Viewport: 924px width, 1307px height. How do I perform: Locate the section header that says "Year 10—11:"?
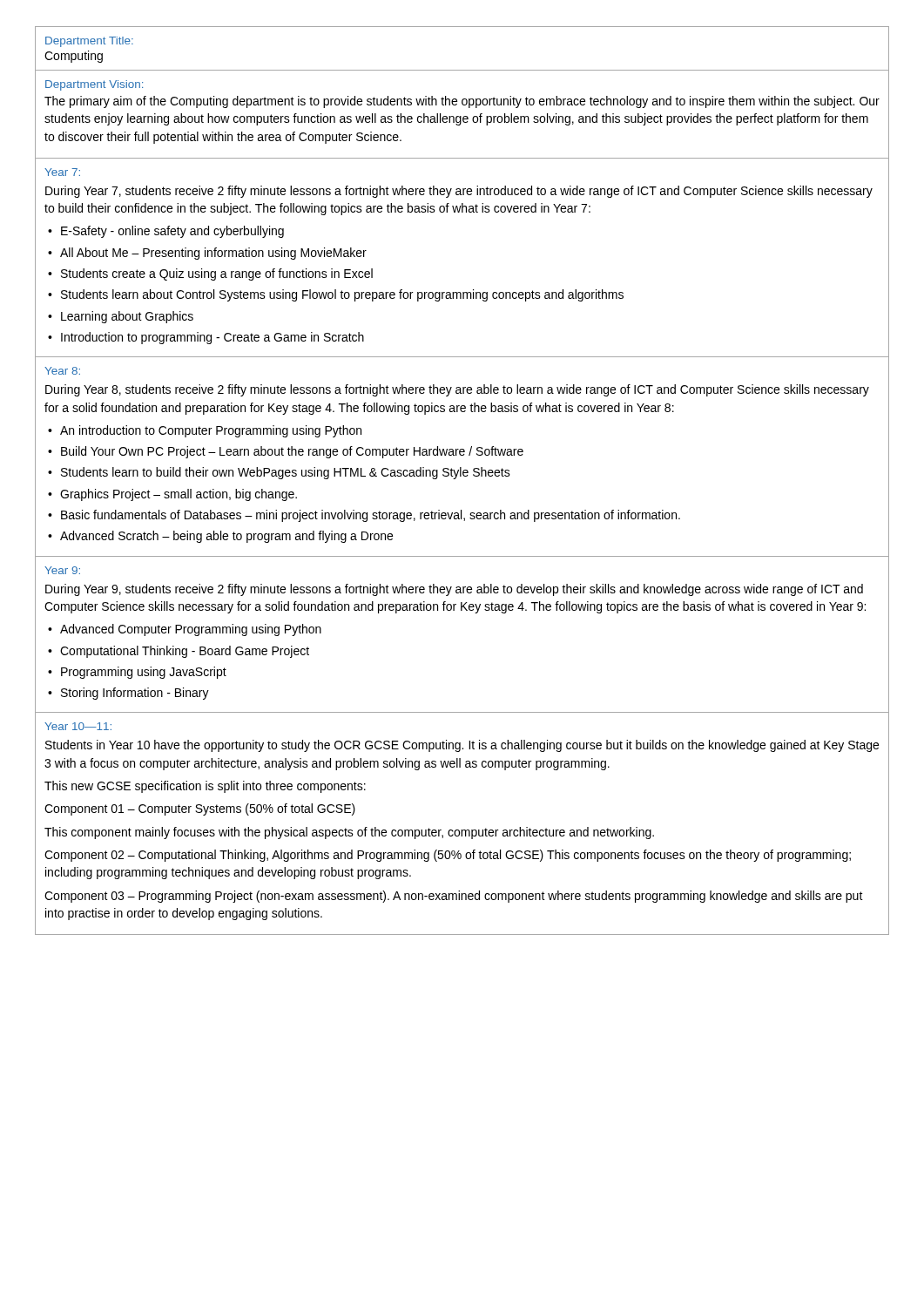[x=79, y=727]
